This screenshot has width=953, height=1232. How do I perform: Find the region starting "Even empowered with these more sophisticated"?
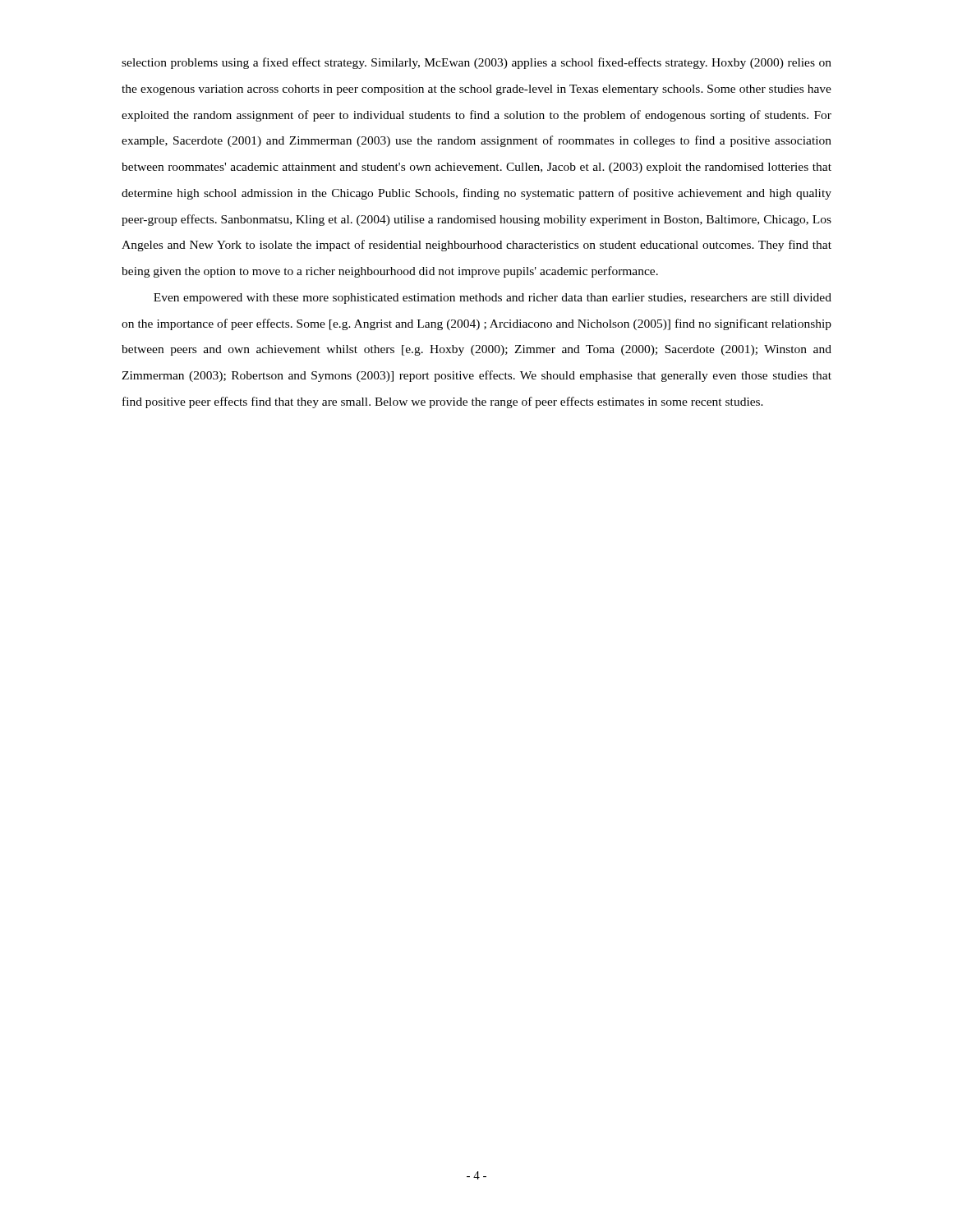(x=476, y=349)
